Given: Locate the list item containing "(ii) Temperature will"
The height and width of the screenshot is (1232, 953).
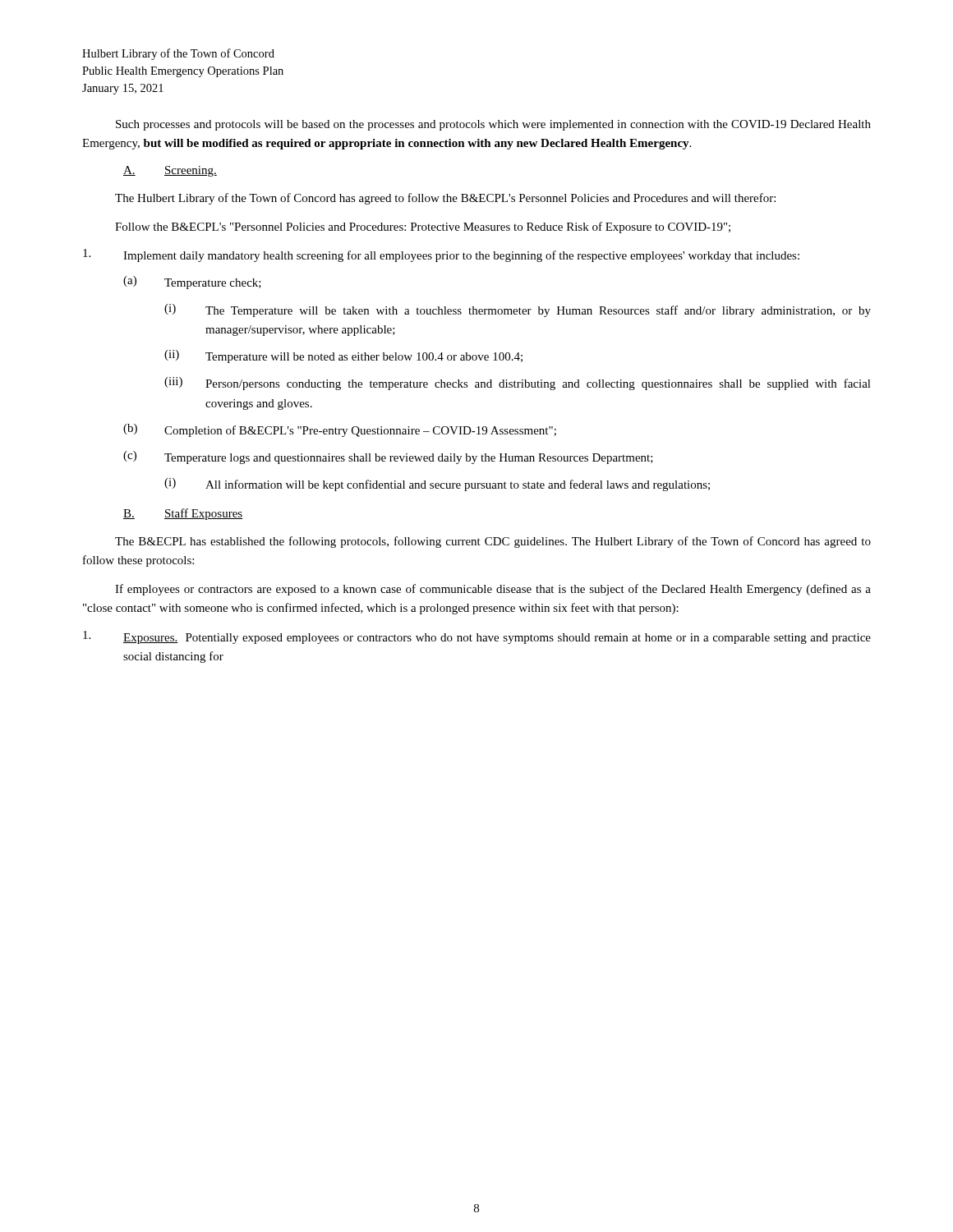Looking at the screenshot, I should 518,357.
